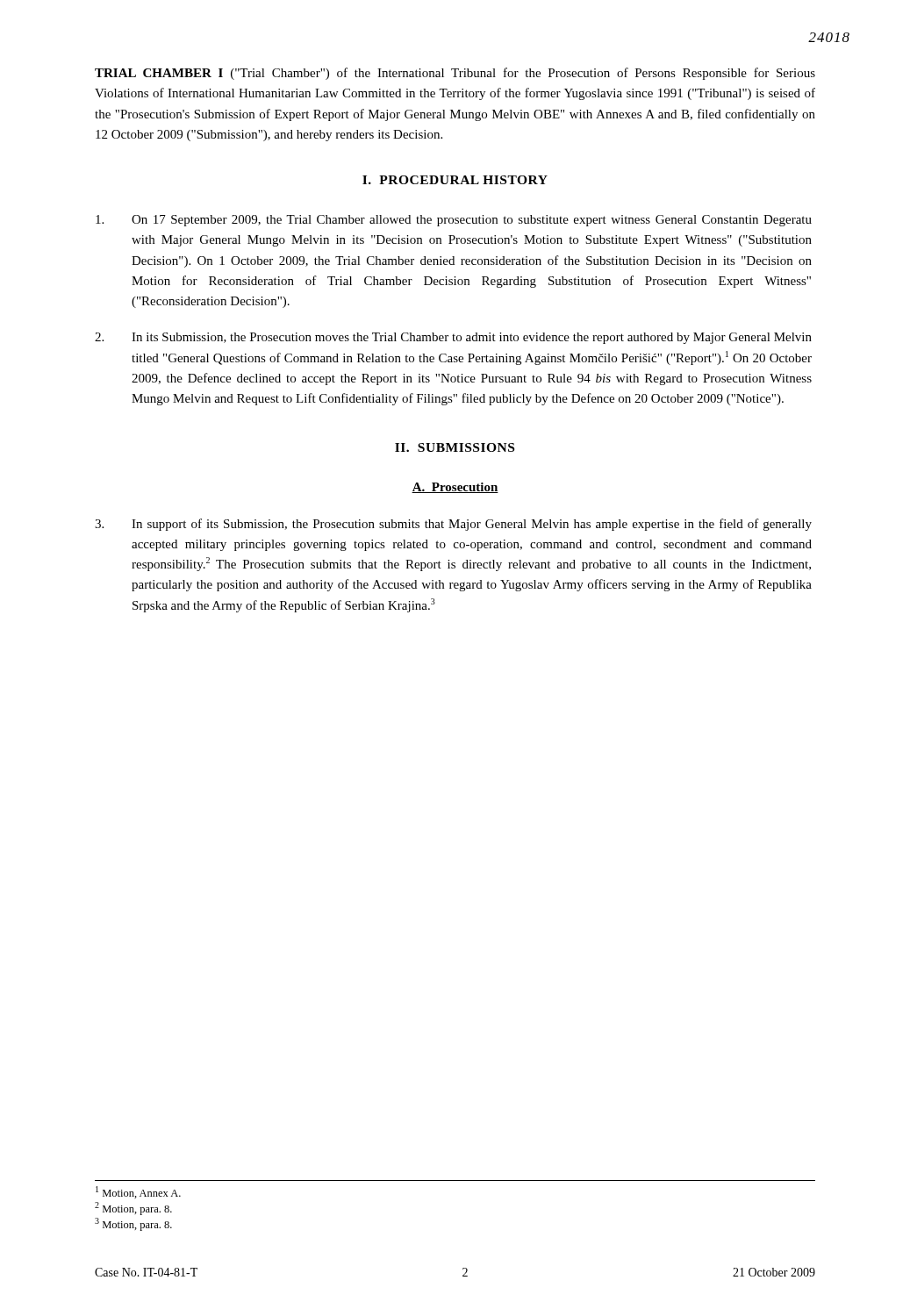Click where it says "II. SUBMISSIONS"
Screen dimensions: 1316x910
coord(455,447)
